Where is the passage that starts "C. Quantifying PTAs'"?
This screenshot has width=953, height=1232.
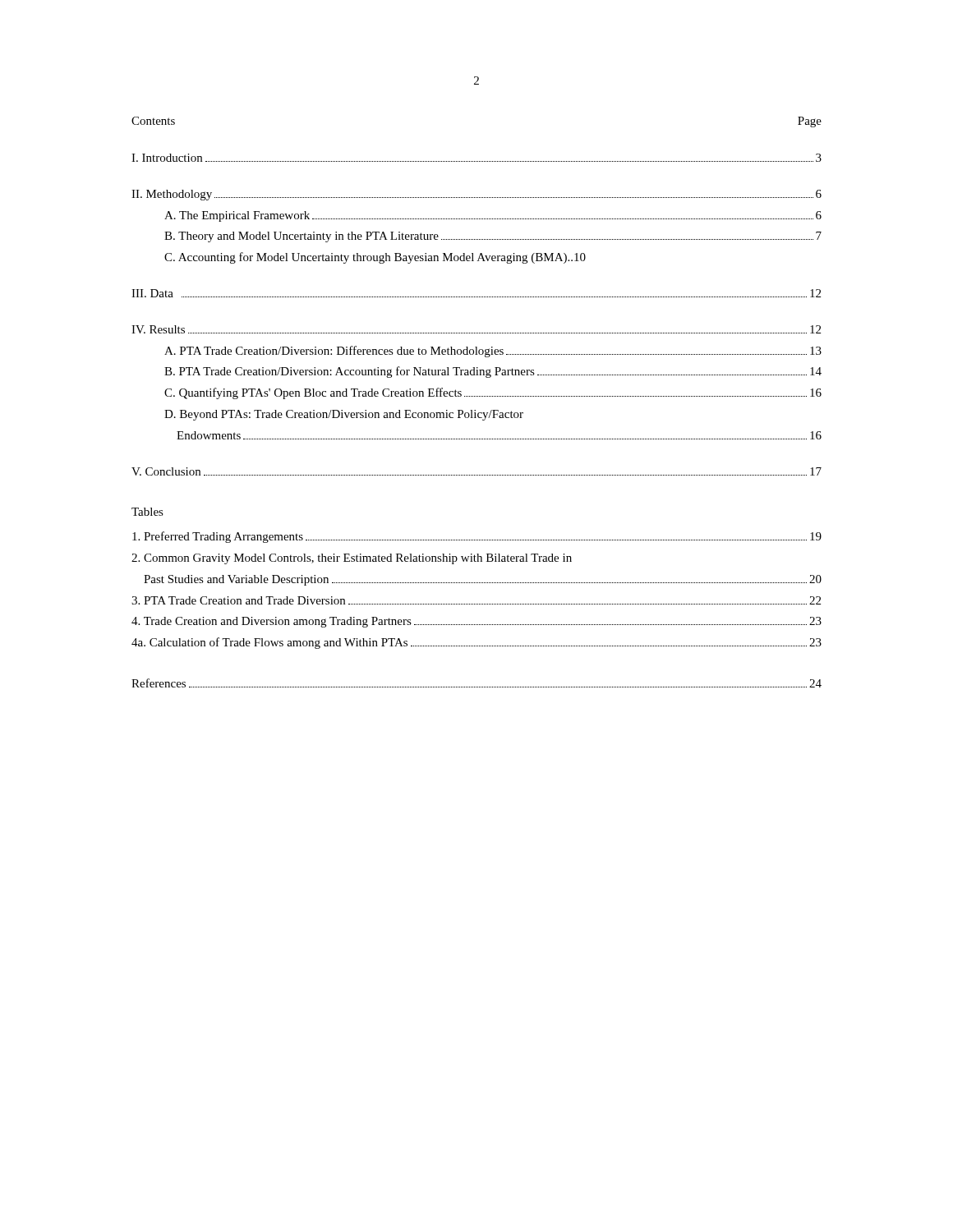493,394
